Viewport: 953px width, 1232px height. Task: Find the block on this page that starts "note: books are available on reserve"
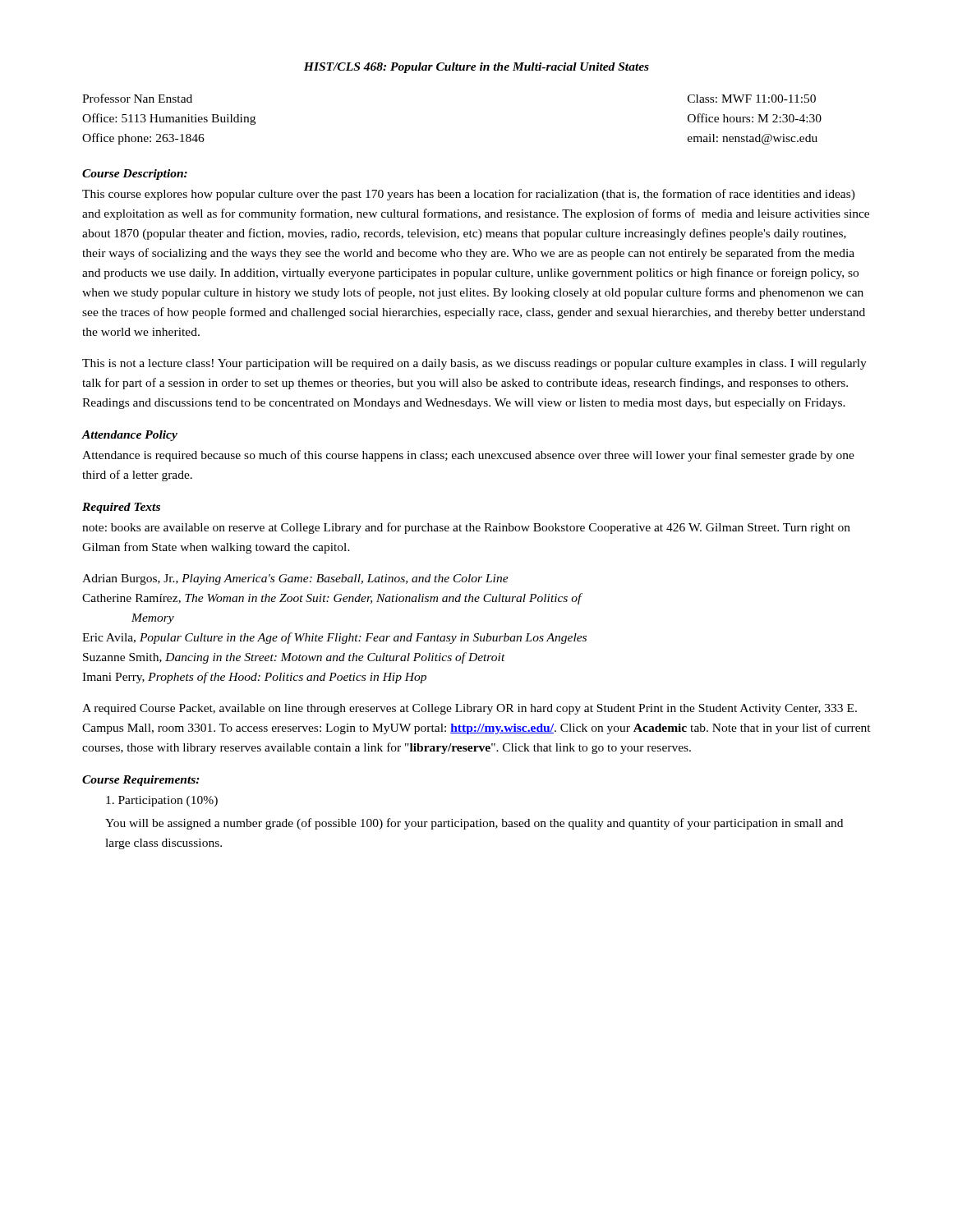point(466,537)
